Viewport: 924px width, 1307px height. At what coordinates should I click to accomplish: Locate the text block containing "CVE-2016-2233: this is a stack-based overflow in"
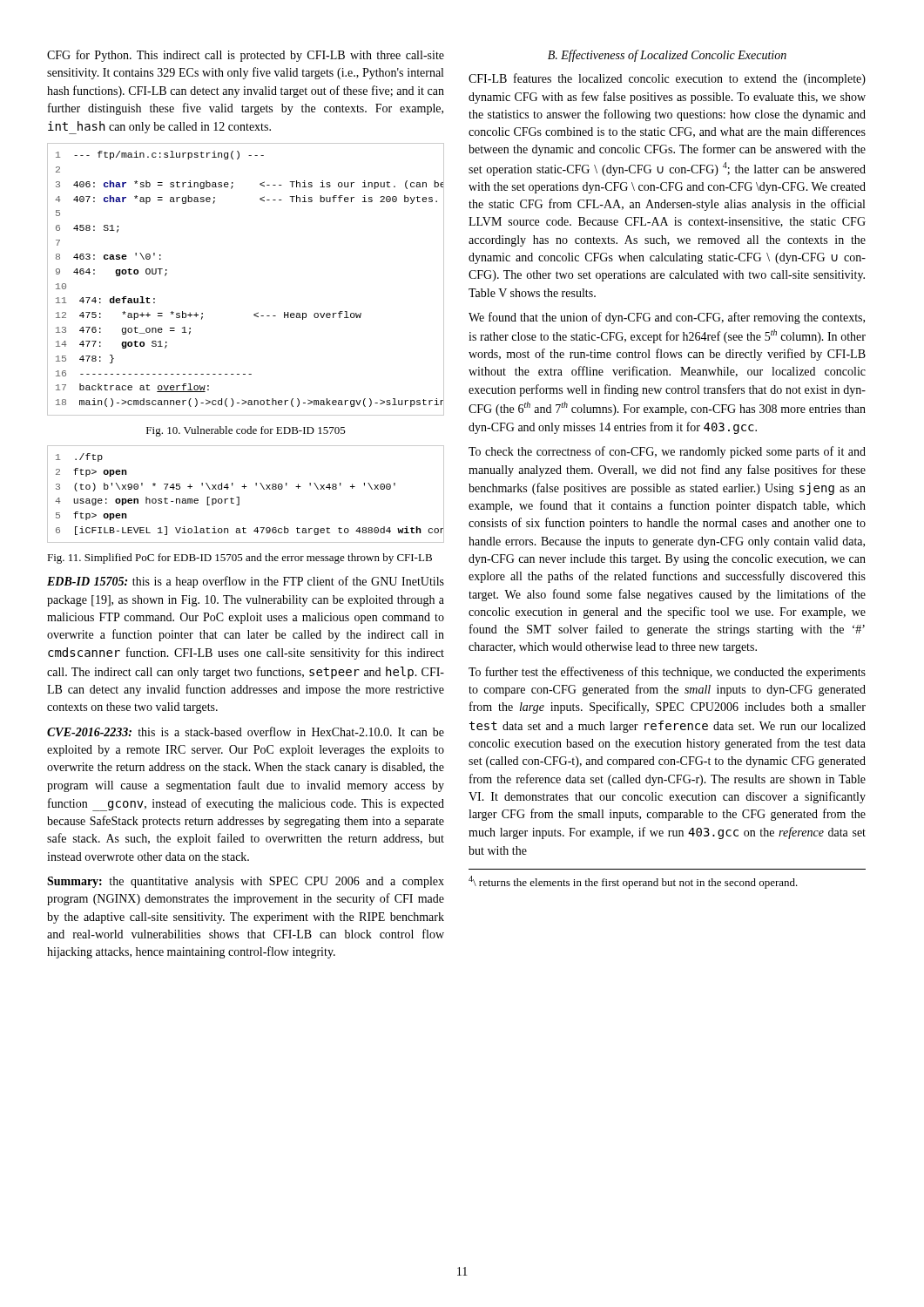click(x=246, y=794)
